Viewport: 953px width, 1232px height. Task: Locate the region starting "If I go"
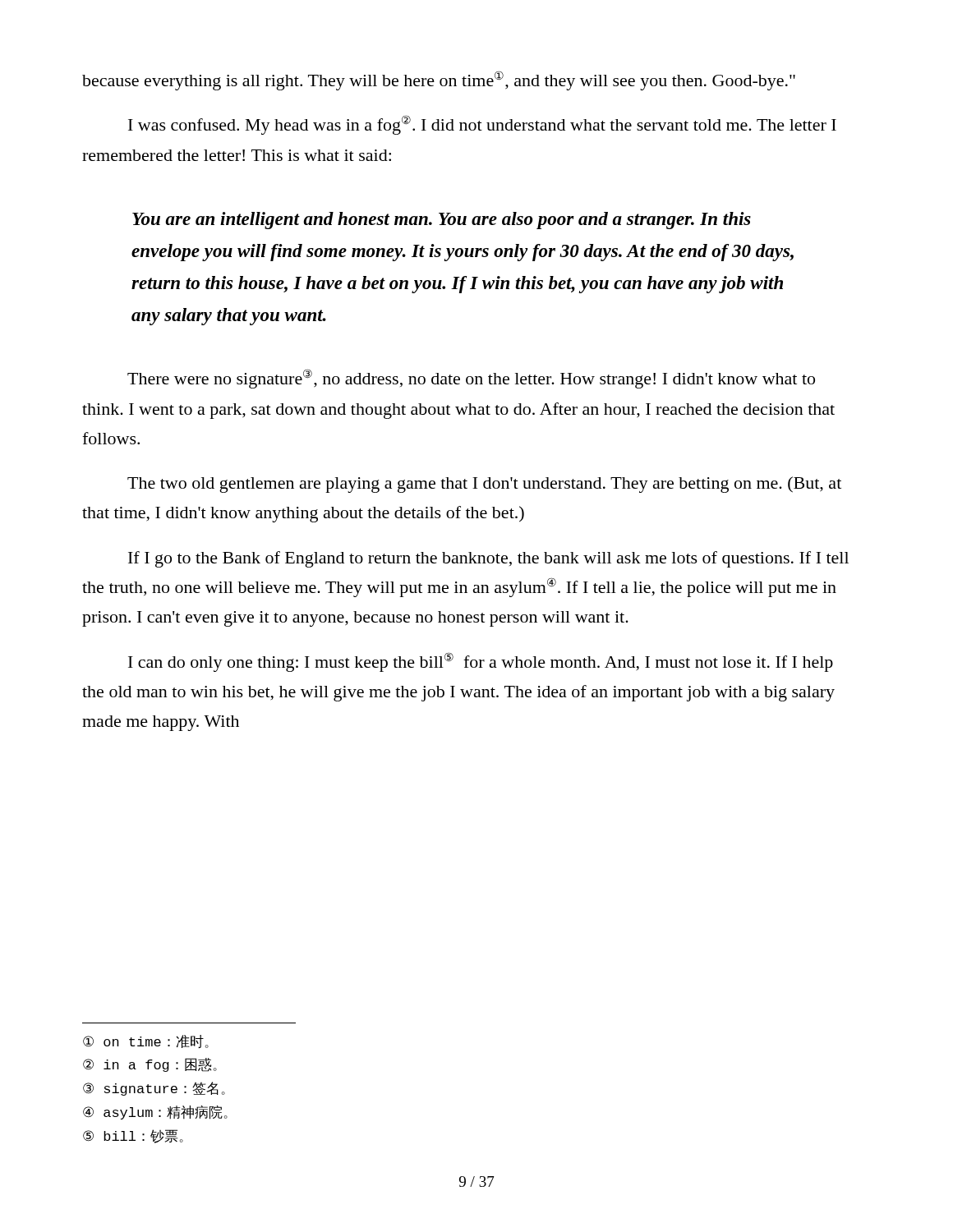(x=466, y=587)
